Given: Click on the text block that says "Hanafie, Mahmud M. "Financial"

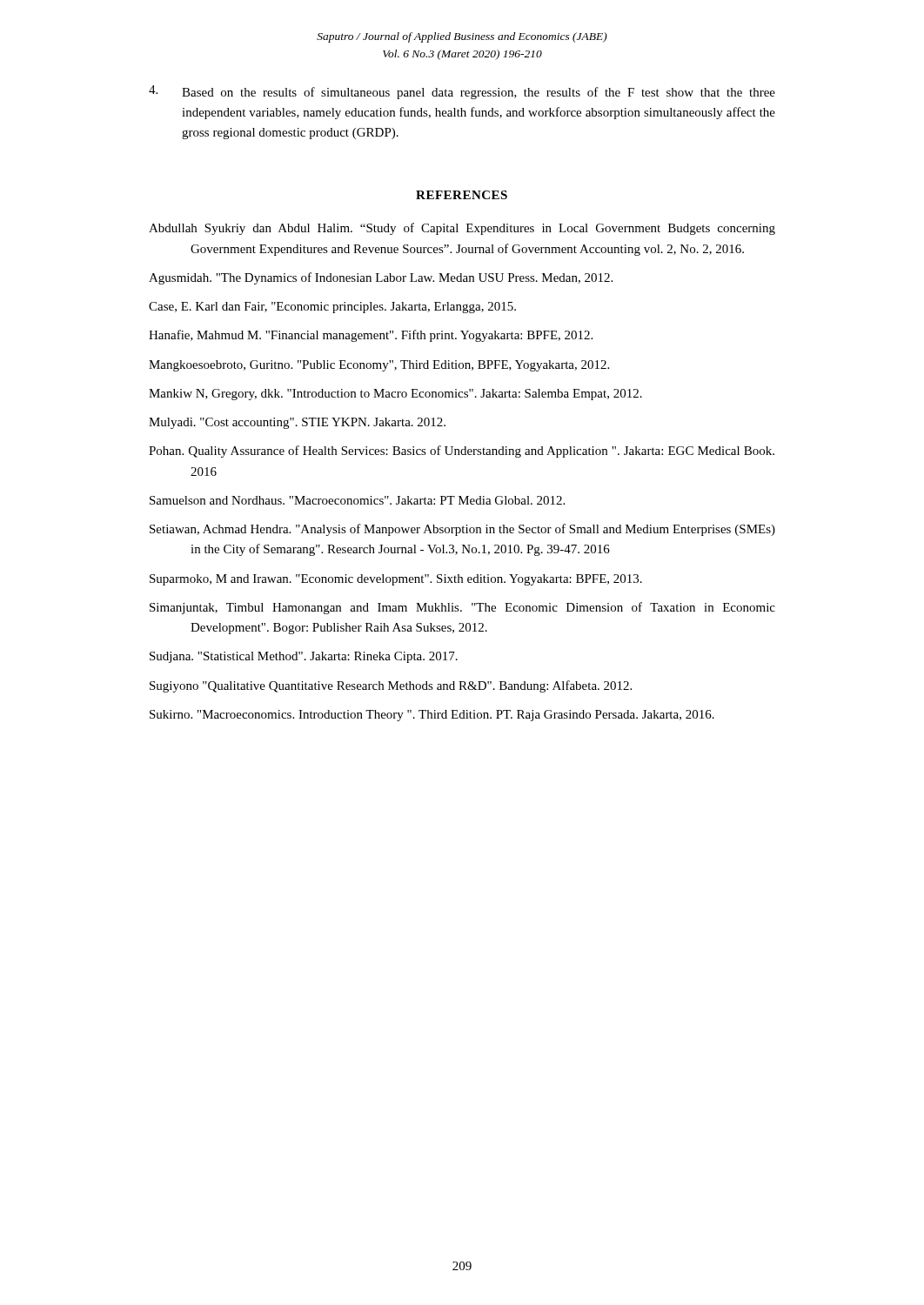Looking at the screenshot, I should click(371, 335).
